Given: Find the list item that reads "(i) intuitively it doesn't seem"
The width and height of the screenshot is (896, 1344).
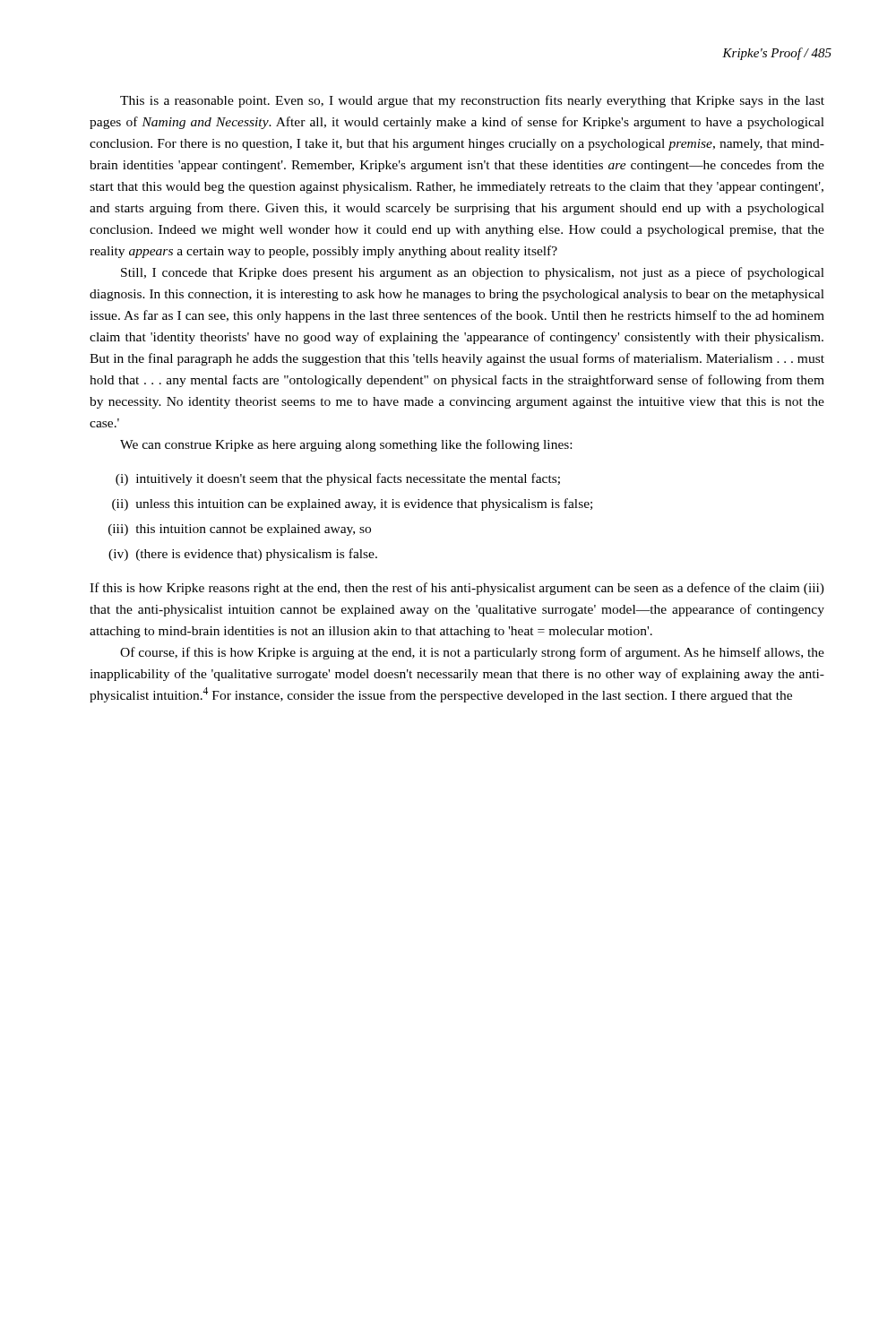Looking at the screenshot, I should (x=457, y=479).
